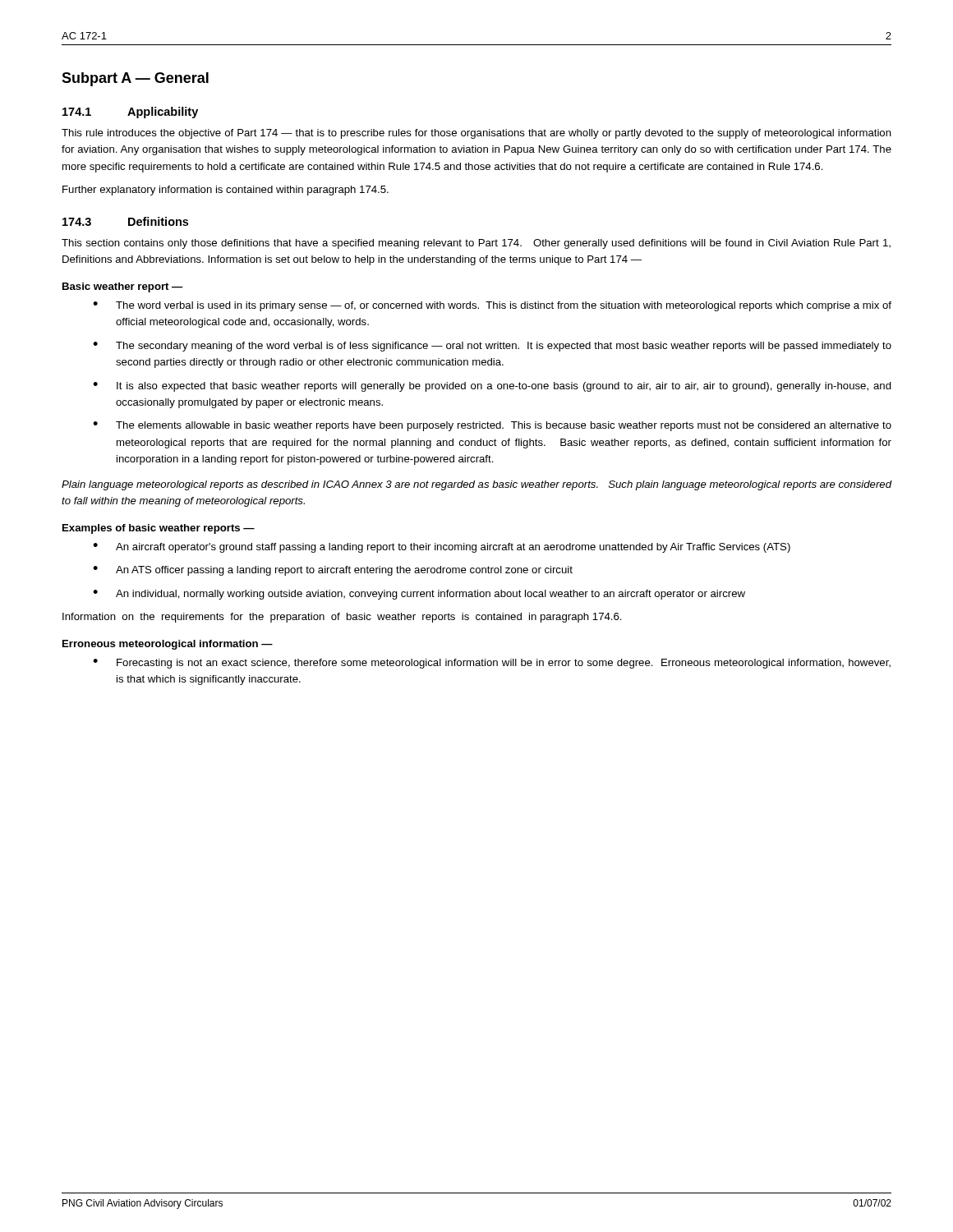Select the block starting "Erroneous meteorological information —"
This screenshot has height=1232, width=953.
point(167,643)
